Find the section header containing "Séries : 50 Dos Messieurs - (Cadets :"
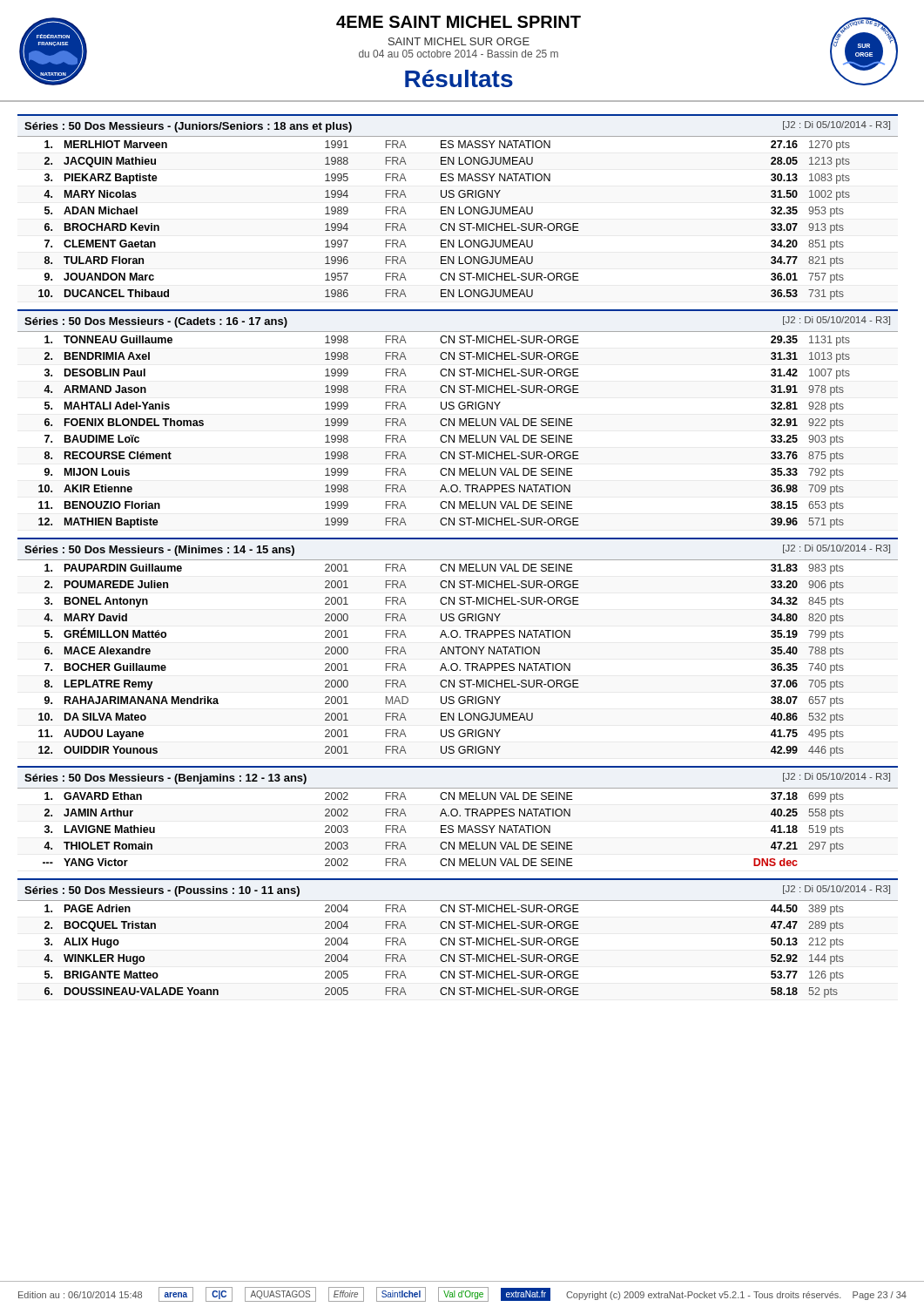 click(458, 321)
